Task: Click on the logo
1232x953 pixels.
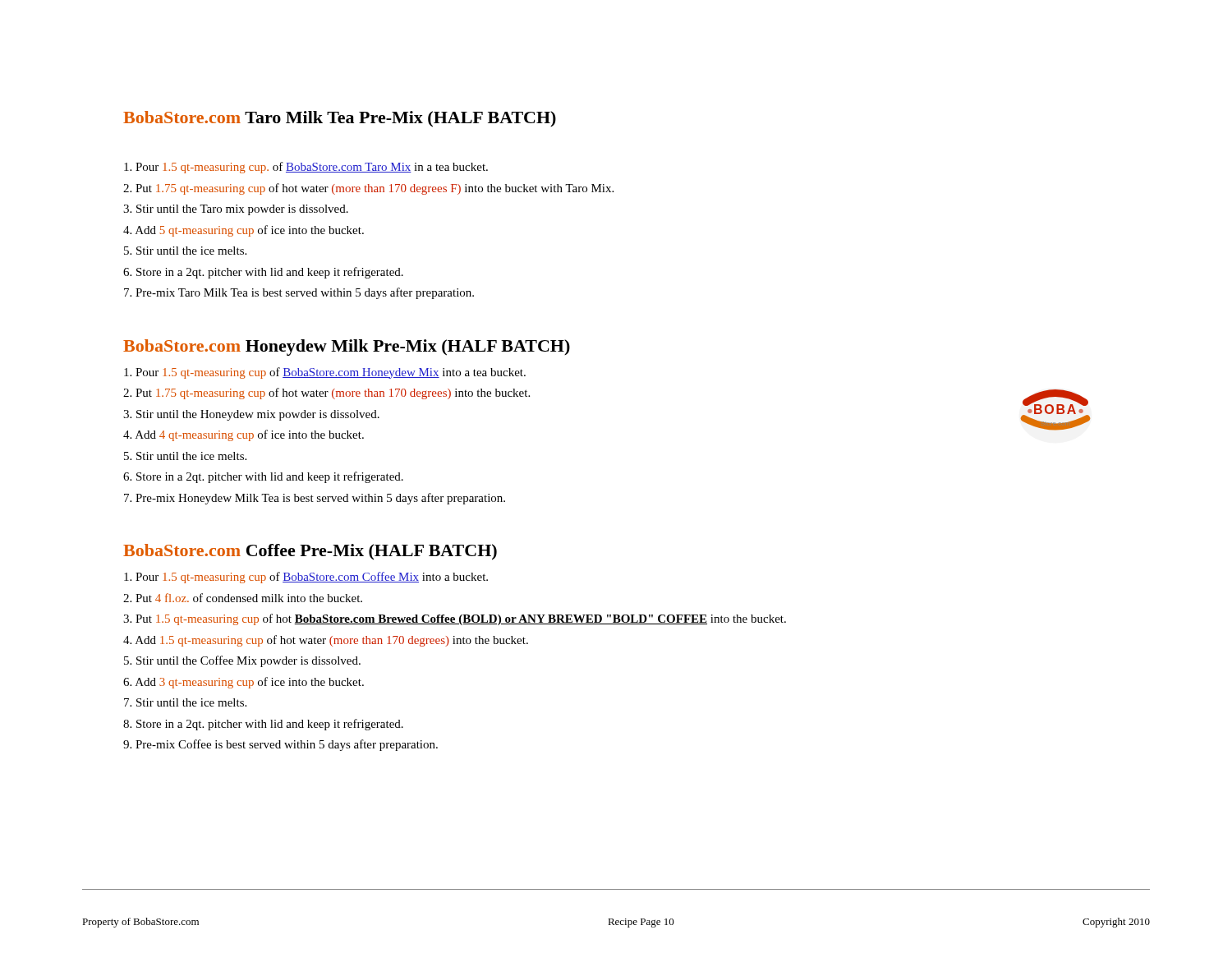Action: (x=1064, y=421)
